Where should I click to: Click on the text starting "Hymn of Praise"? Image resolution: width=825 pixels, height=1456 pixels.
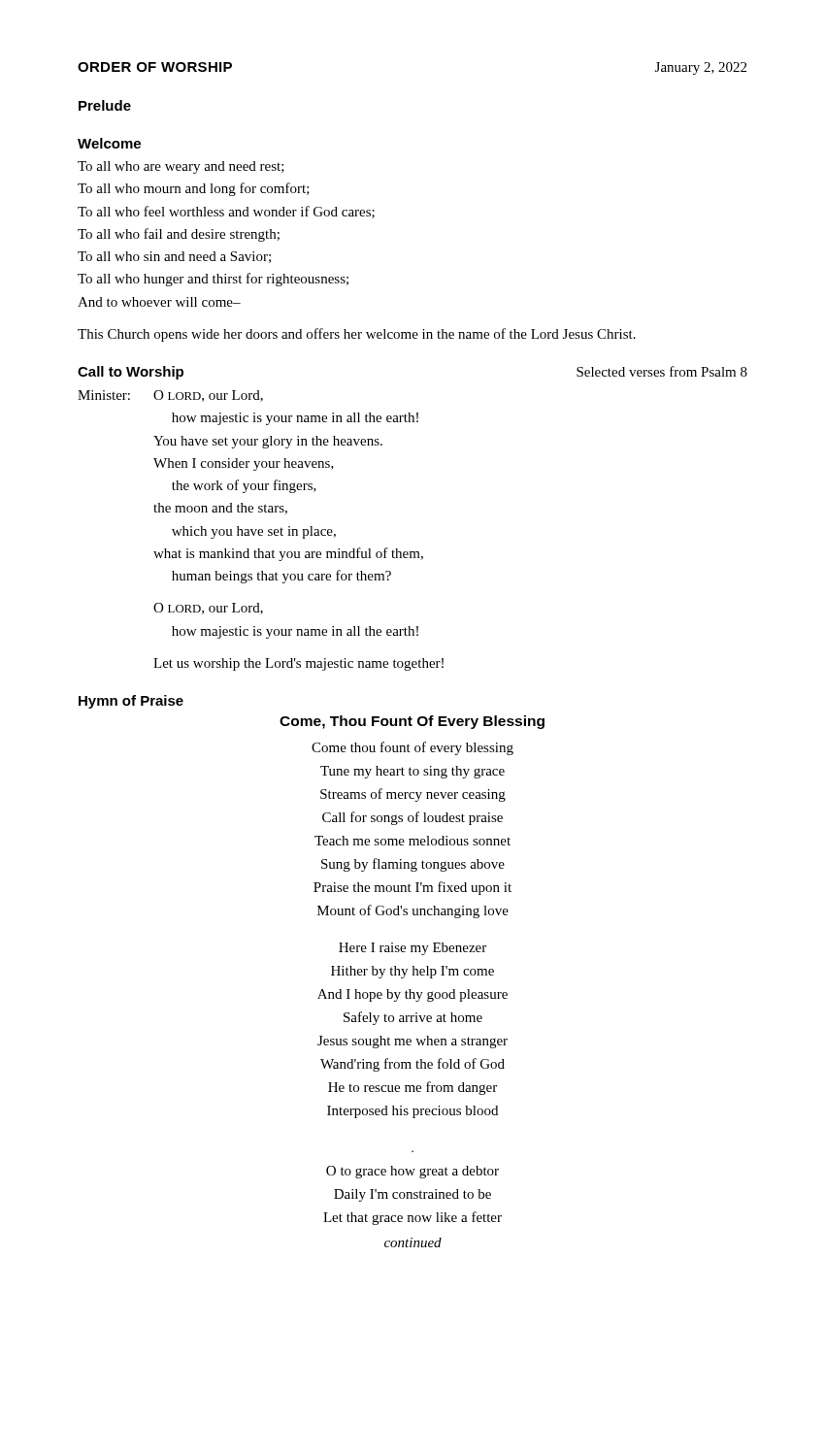click(131, 700)
